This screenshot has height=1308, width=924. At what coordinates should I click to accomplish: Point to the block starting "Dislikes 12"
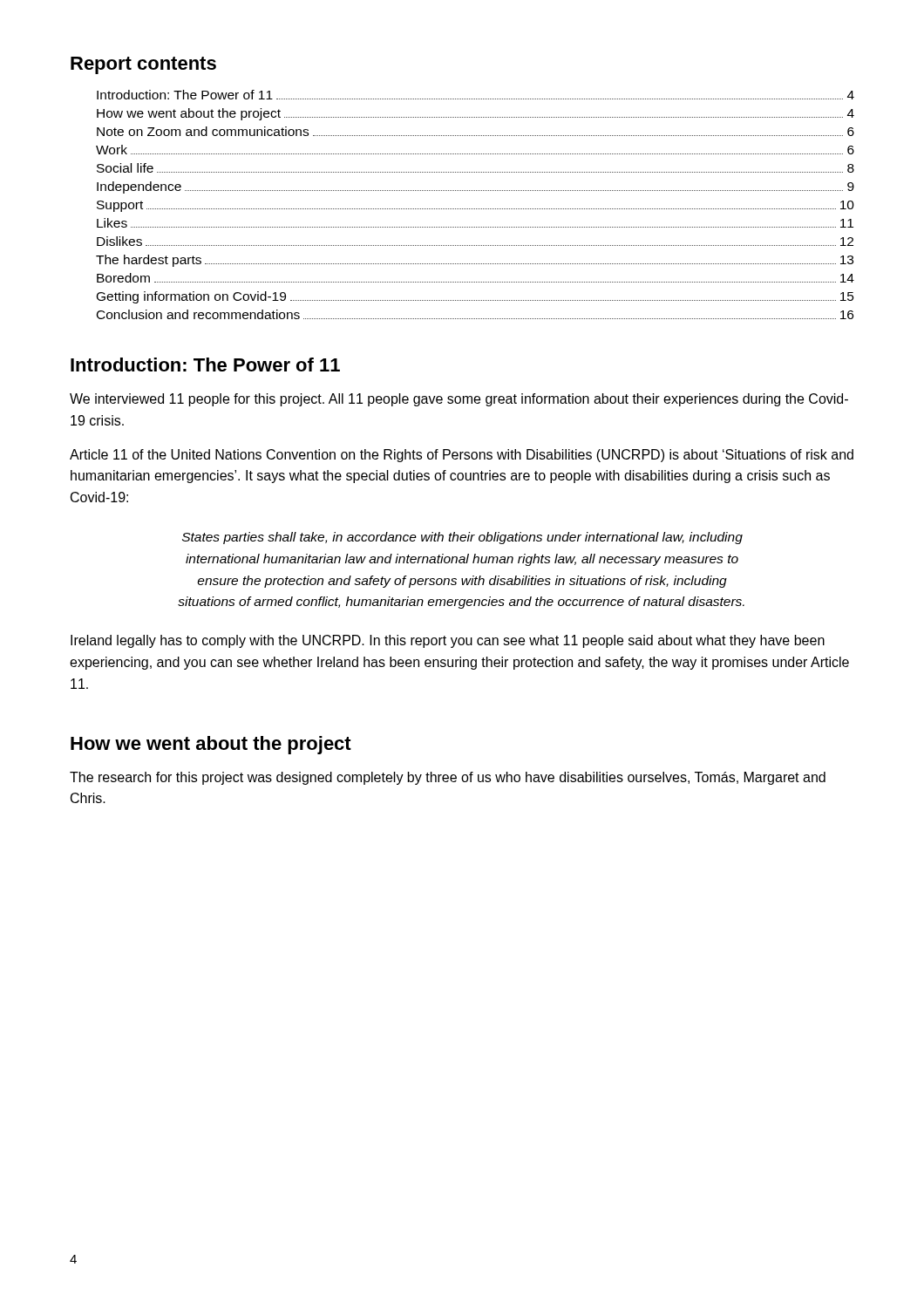click(475, 242)
